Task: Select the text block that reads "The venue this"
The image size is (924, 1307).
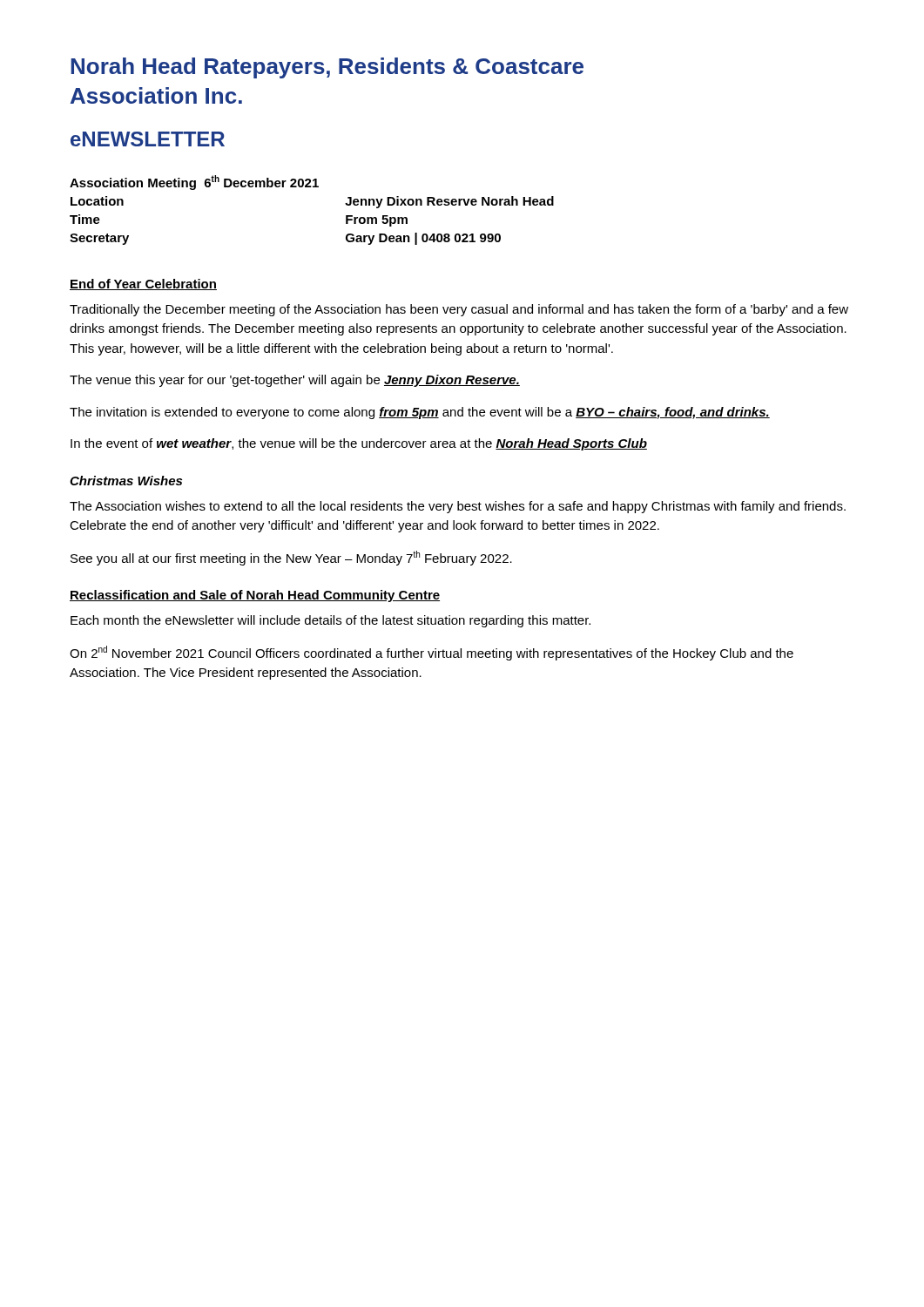Action: click(462, 380)
